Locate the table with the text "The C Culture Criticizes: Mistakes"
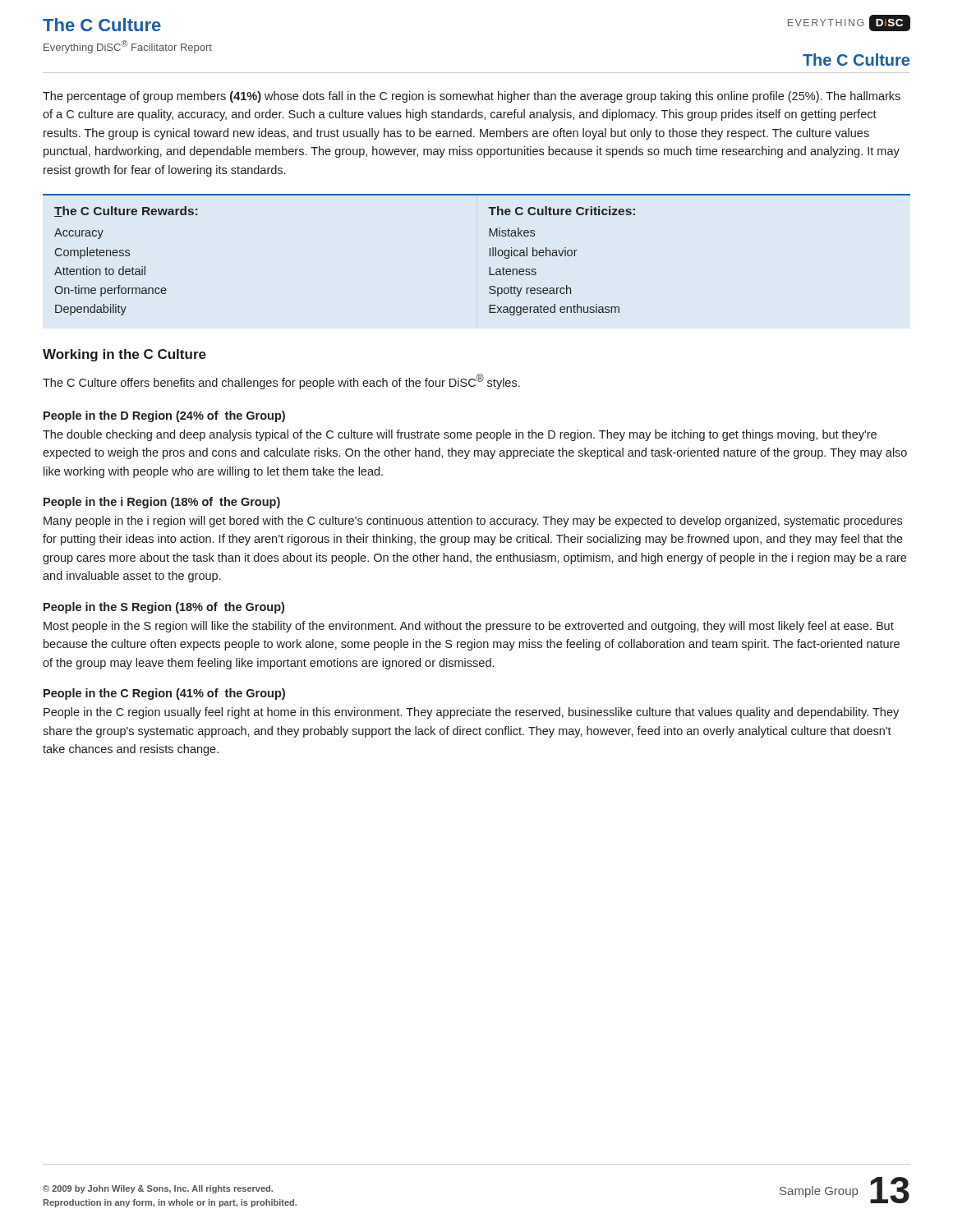 click(476, 261)
